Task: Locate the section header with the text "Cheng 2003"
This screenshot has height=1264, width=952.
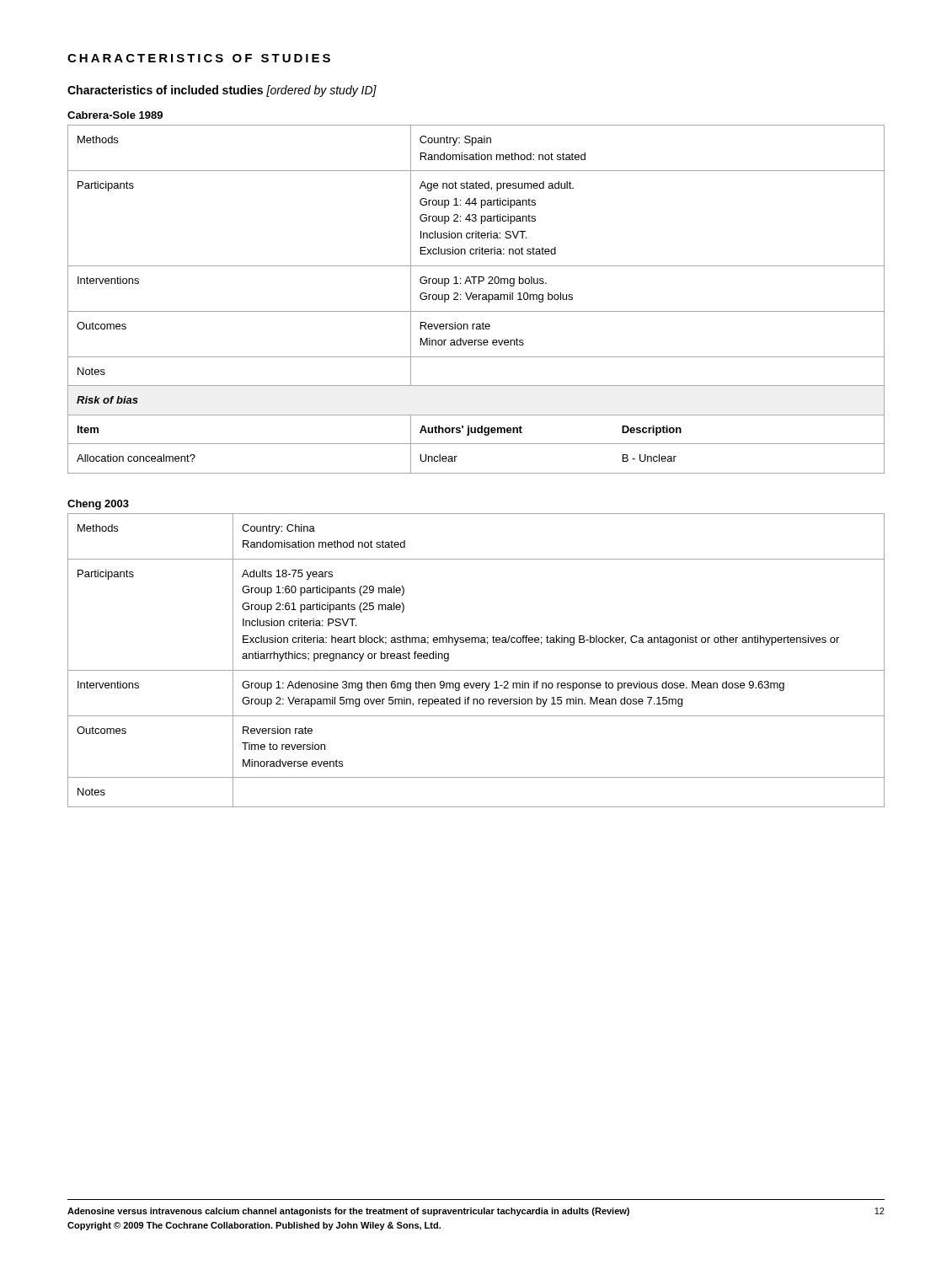Action: 98,503
